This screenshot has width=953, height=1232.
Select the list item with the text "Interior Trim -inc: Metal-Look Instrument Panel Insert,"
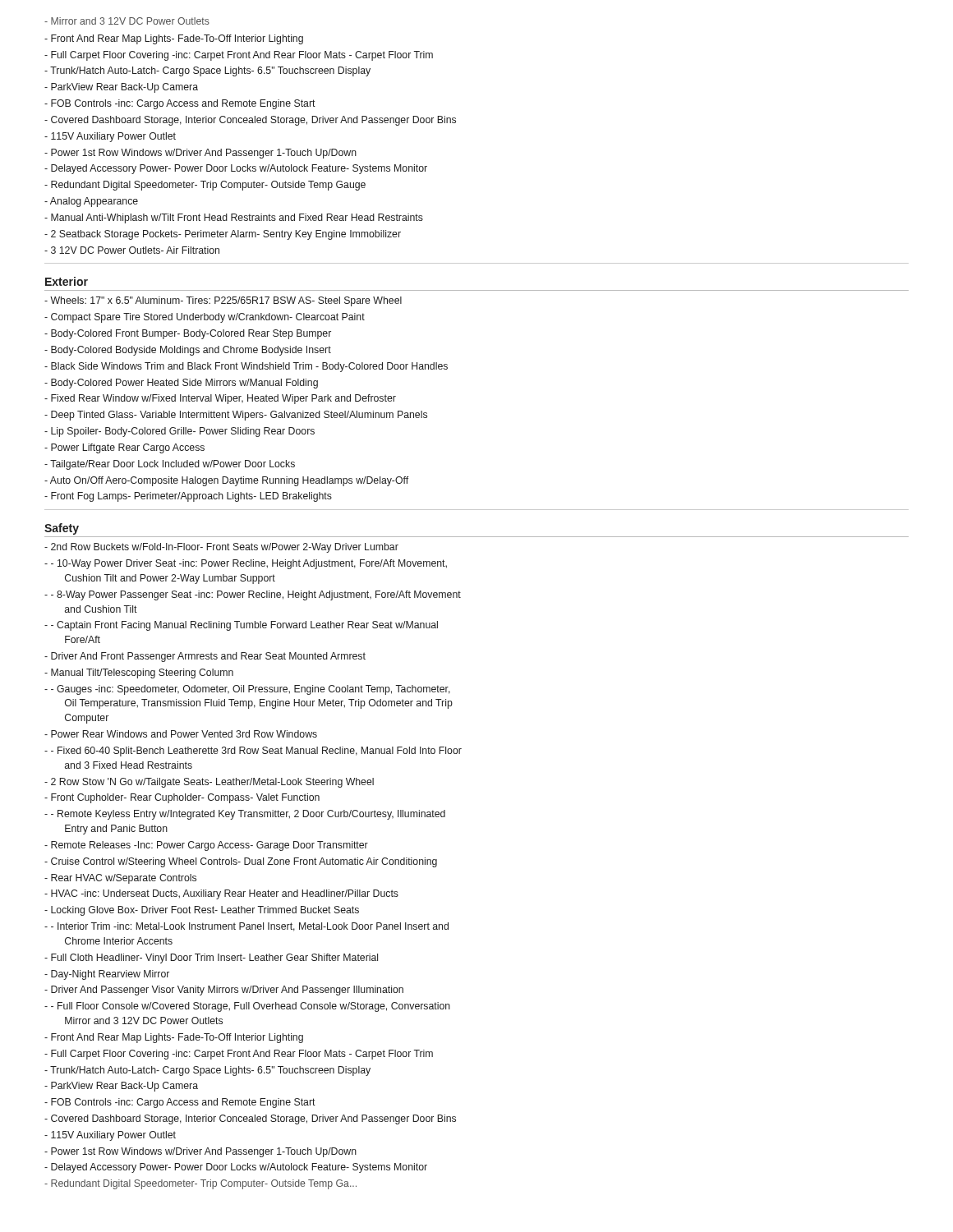(250, 934)
